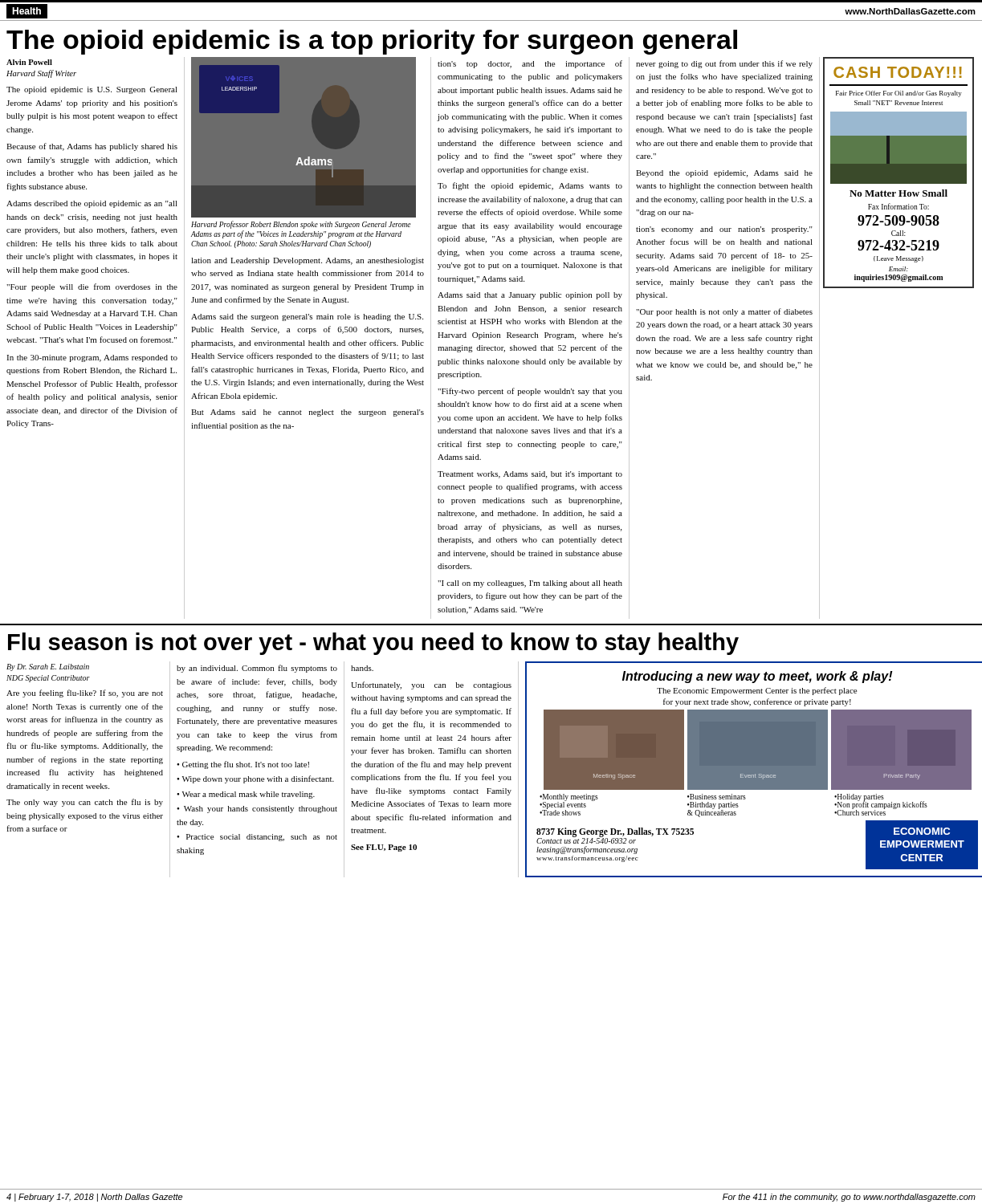This screenshot has height=1204, width=982.
Task: Find the text block that says "lation and Leadership Development. Adams, an anesthesiologist"
Action: (x=308, y=343)
